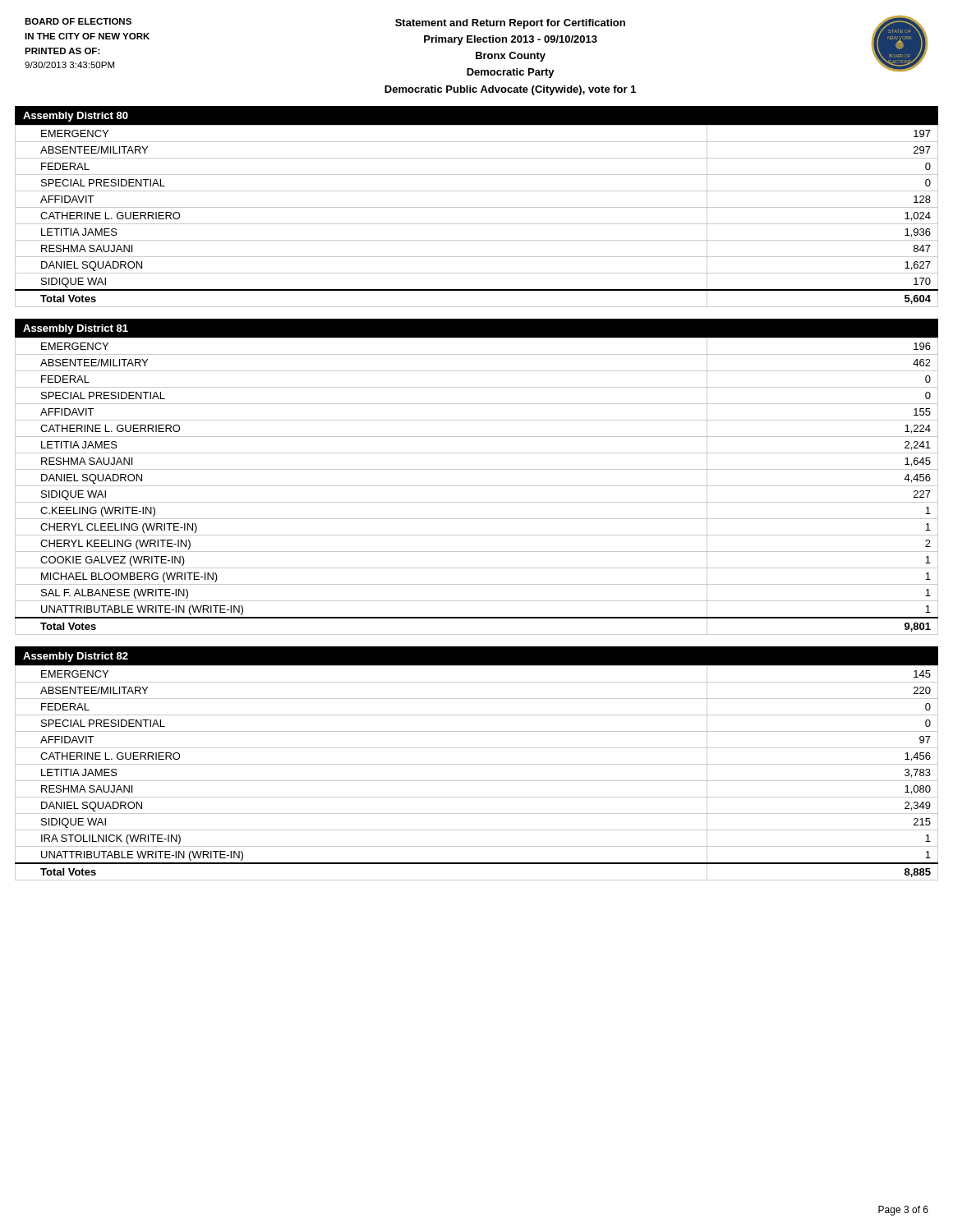Locate the text block starting "Assembly District 80"
The image size is (953, 1232).
(76, 115)
